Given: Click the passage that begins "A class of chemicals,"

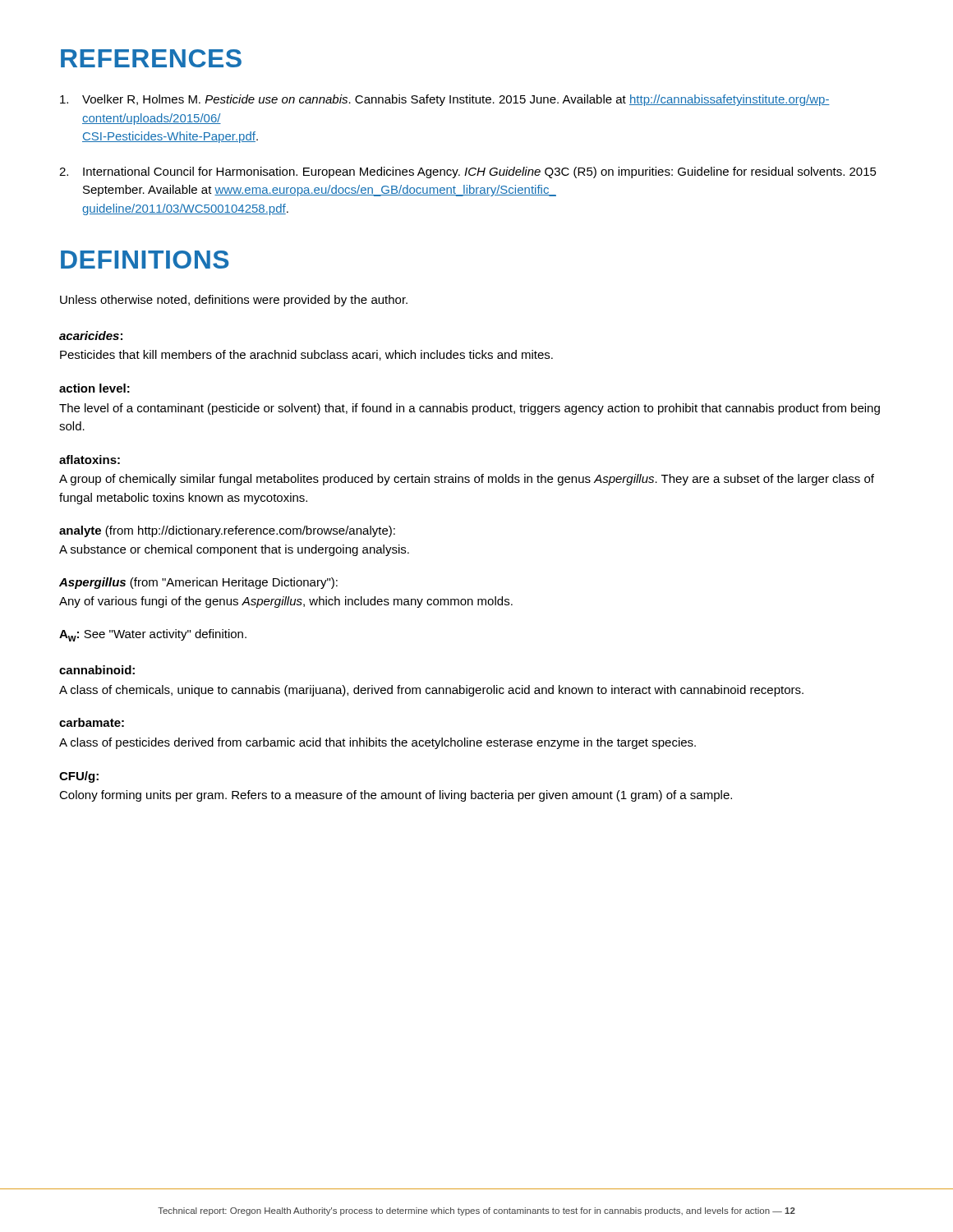Looking at the screenshot, I should (432, 689).
